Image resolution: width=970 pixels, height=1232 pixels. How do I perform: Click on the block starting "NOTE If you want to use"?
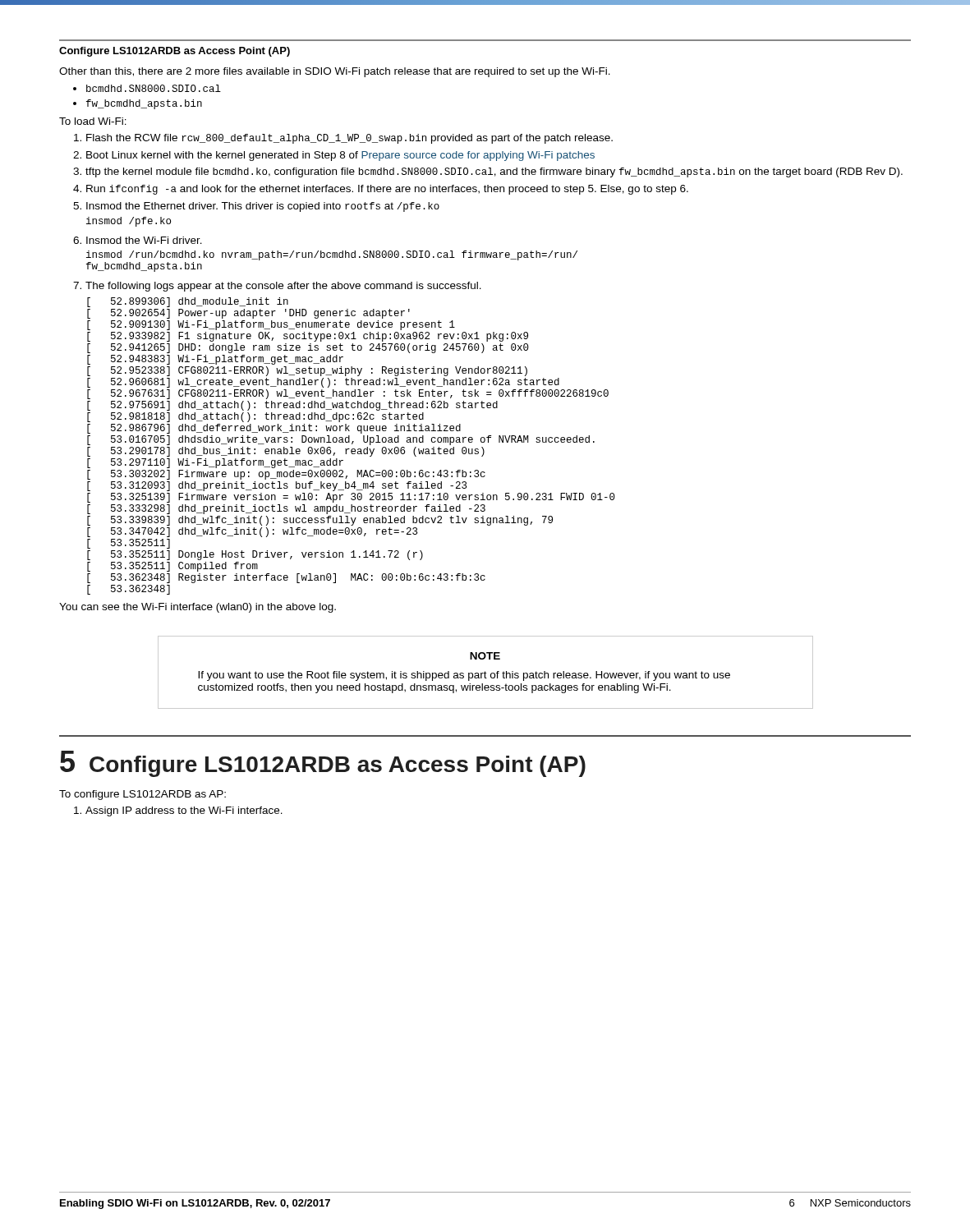click(x=485, y=671)
